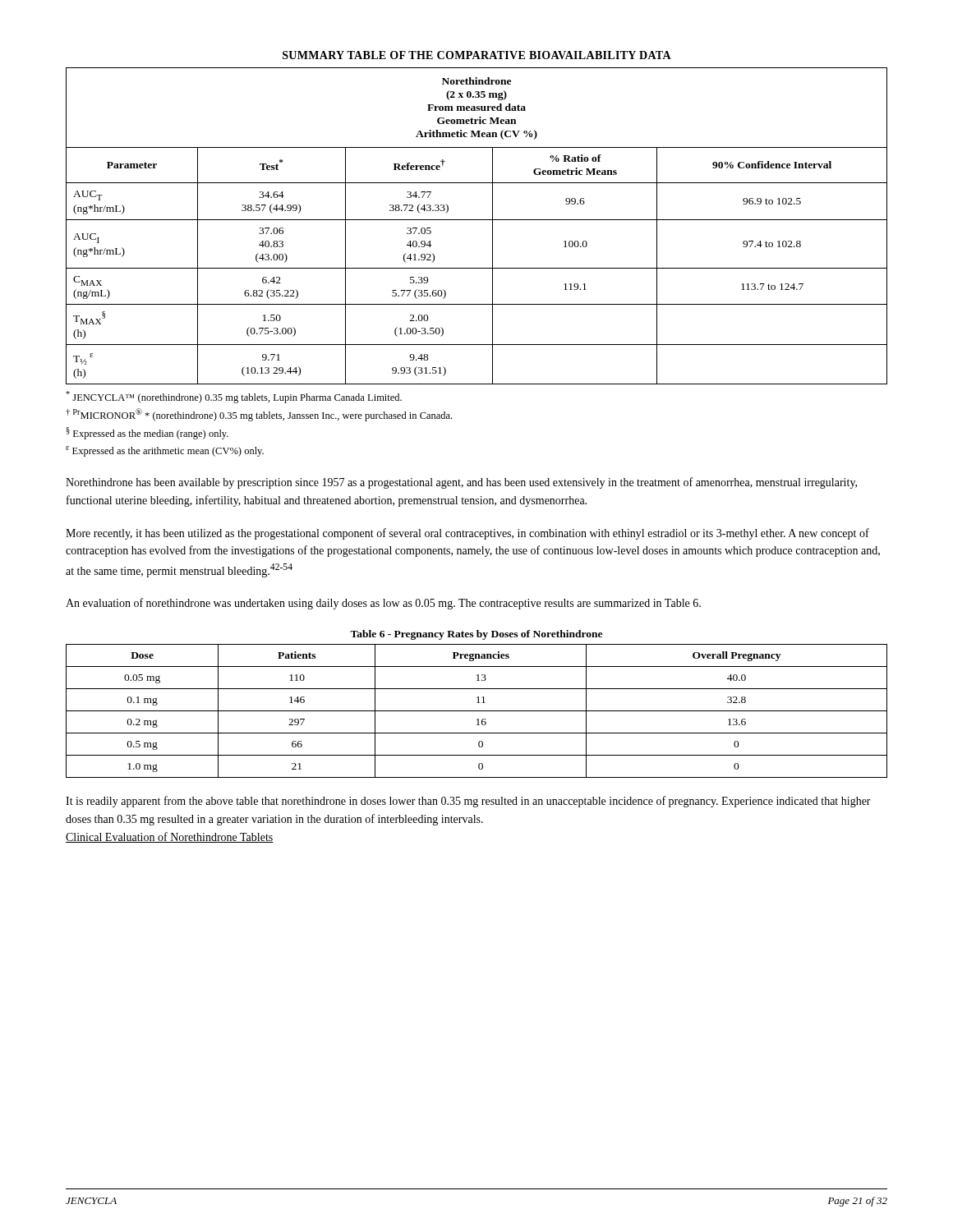Click on the table containing "Reference †"
Screen dimensions: 1232x953
[476, 226]
